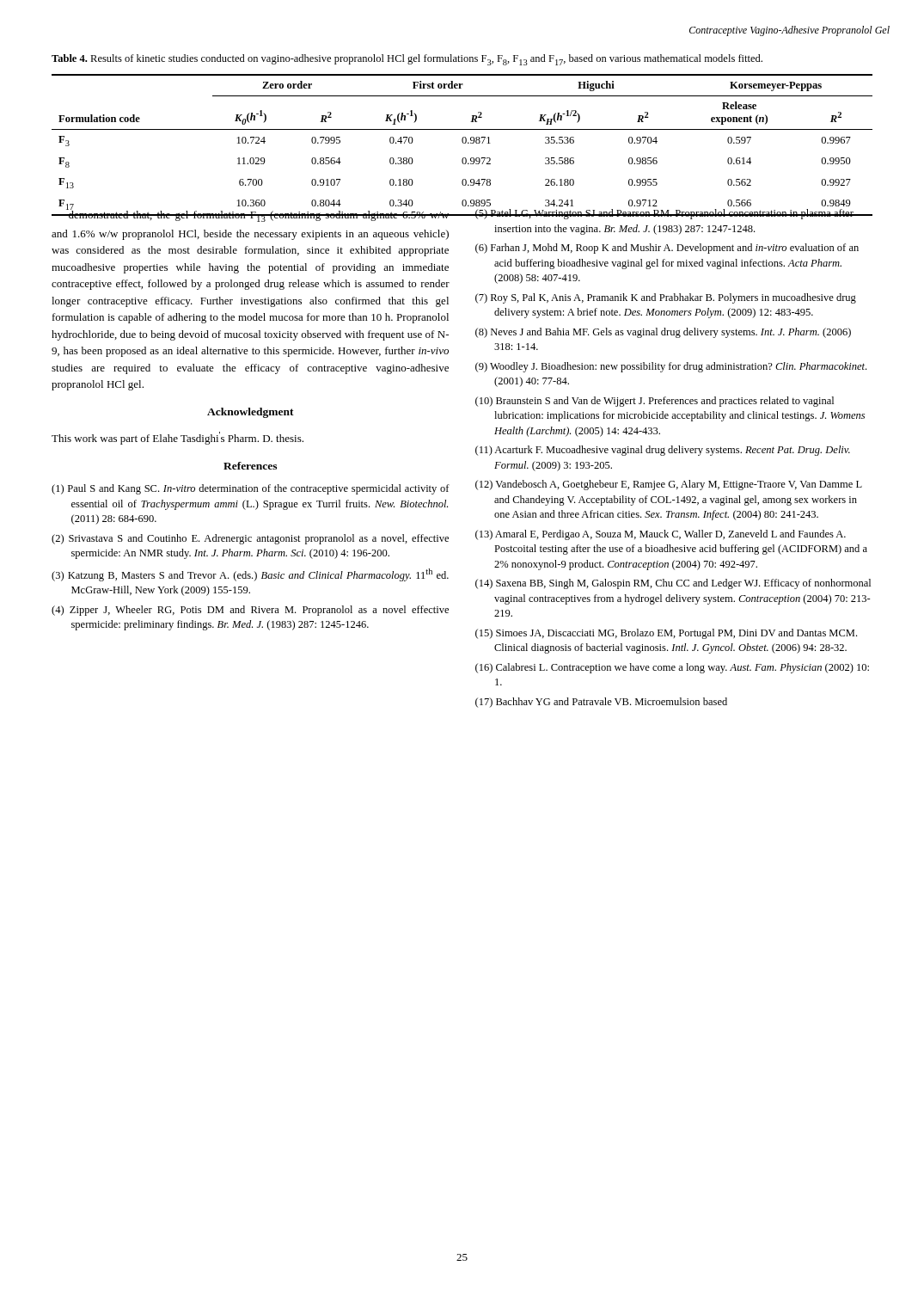Viewport: 924px width, 1290px height.
Task: Select the caption containing "Table 4. Results of"
Action: point(407,60)
